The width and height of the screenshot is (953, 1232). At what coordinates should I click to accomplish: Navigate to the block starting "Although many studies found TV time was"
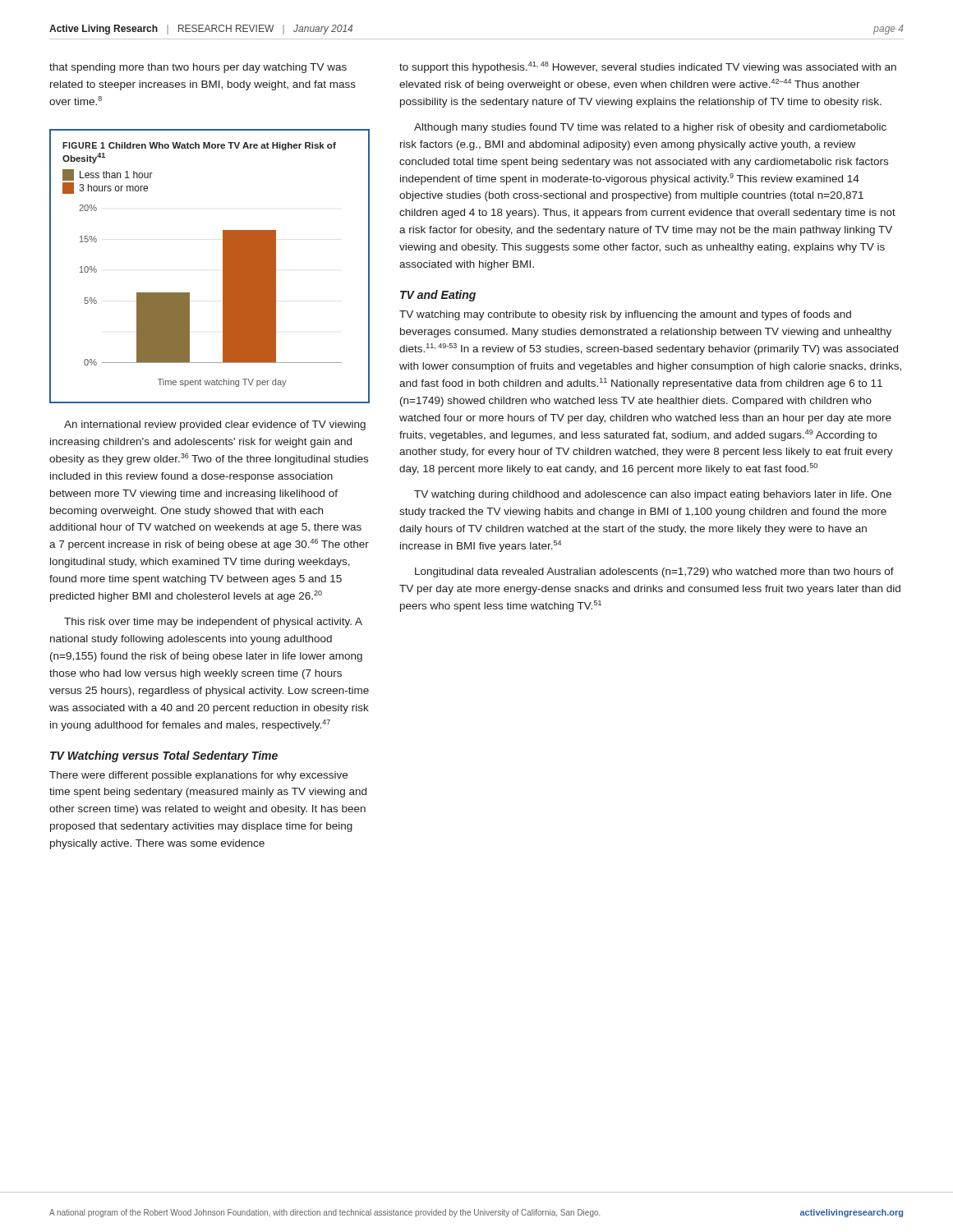(x=652, y=196)
